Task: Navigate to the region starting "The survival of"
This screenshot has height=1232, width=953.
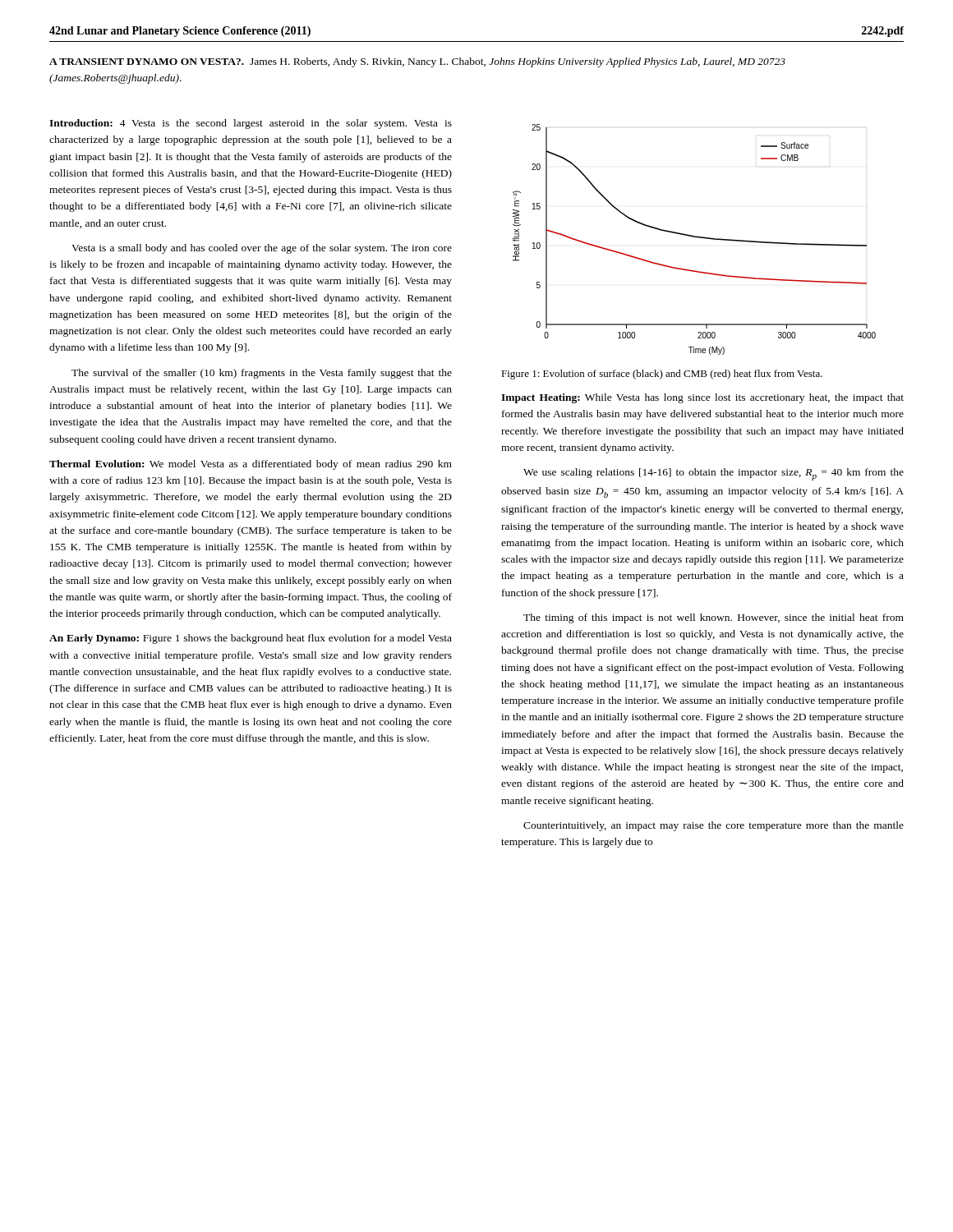Action: pyautogui.click(x=251, y=406)
